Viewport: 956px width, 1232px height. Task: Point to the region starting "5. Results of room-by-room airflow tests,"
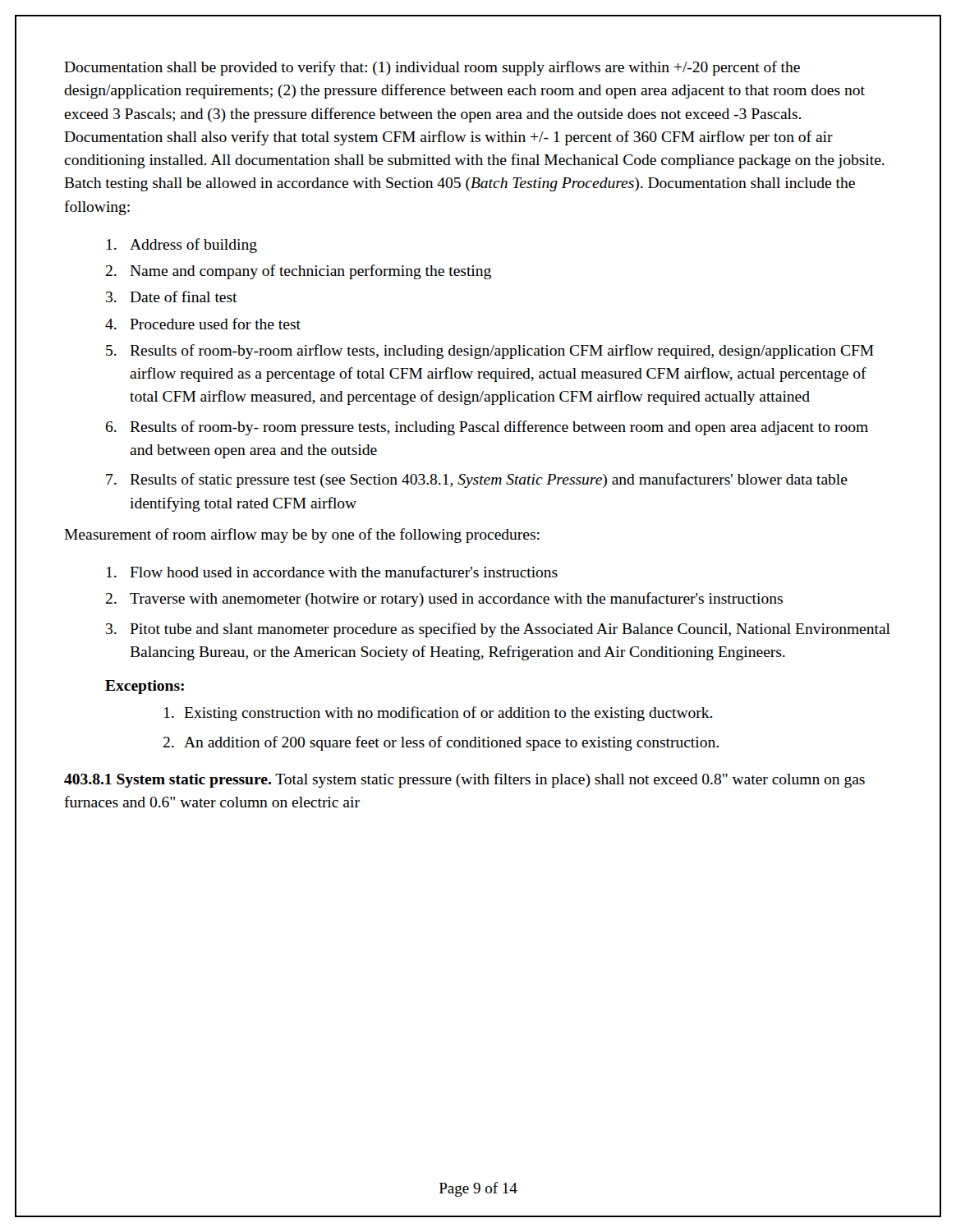tap(499, 374)
